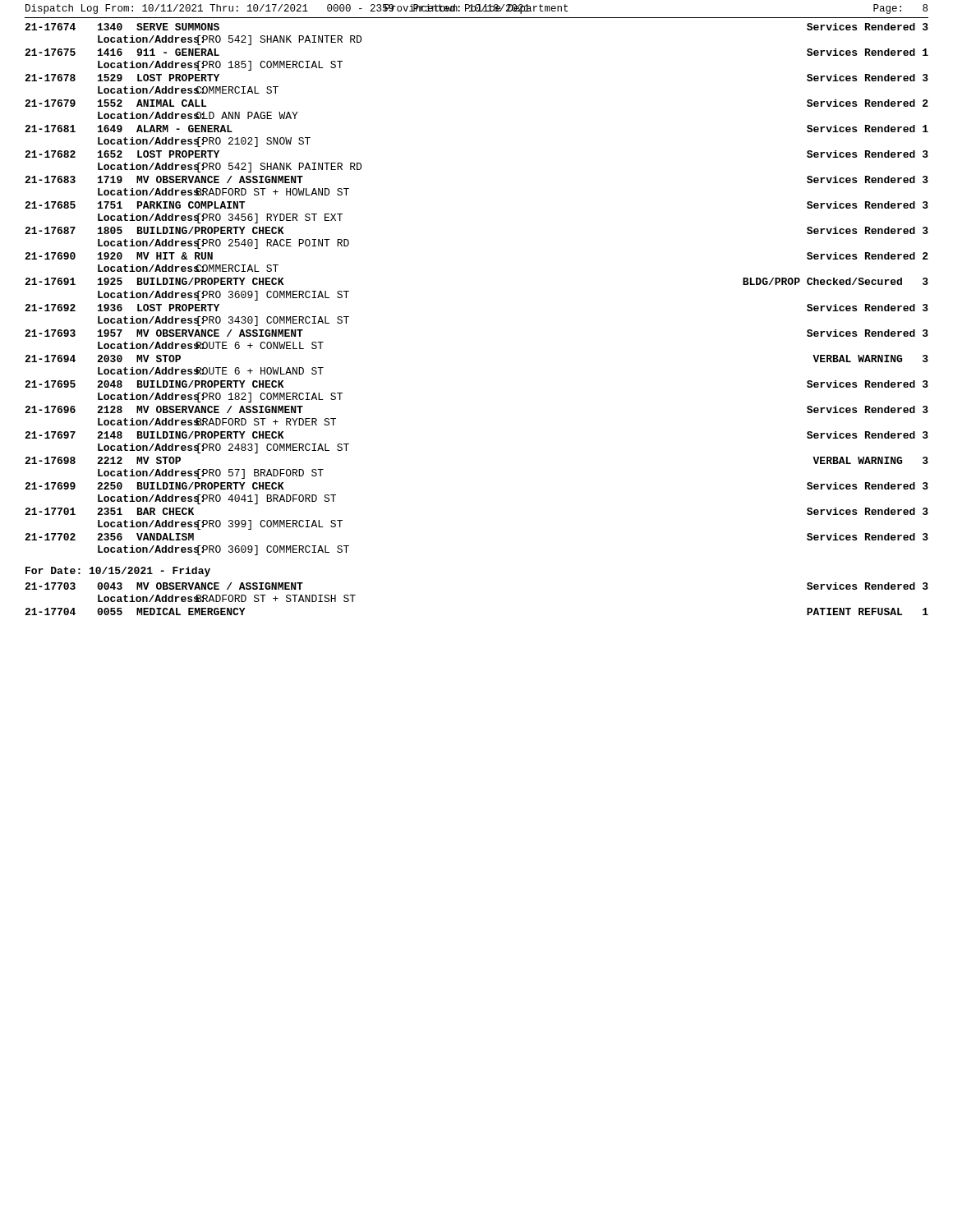The width and height of the screenshot is (953, 1232).
Task: Find the block on this page that starts "21-17701 2351 BAR CHECK Services Rendered 3 Location/Address:"
Action: 47,511
